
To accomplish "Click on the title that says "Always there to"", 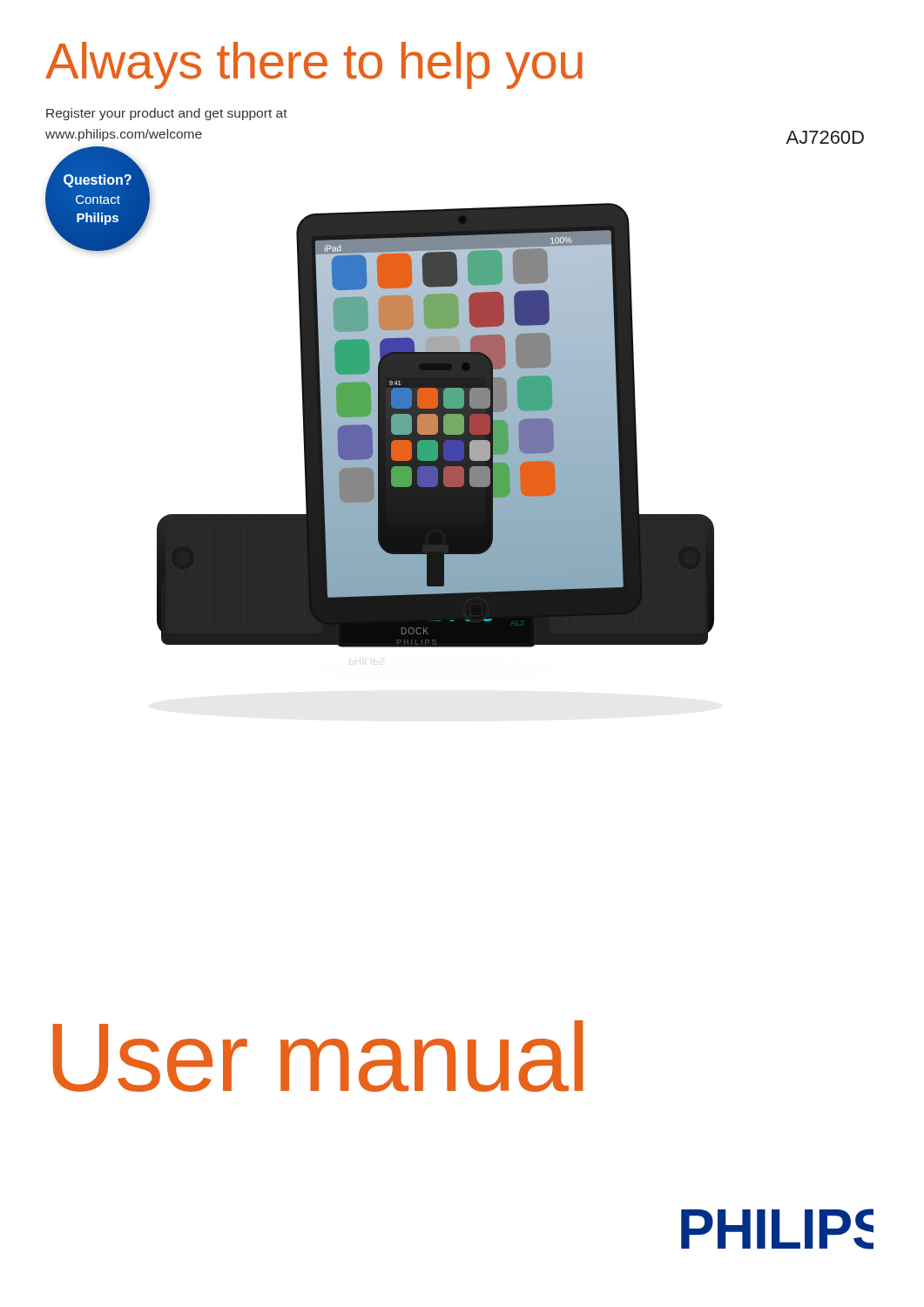I will (x=315, y=61).
